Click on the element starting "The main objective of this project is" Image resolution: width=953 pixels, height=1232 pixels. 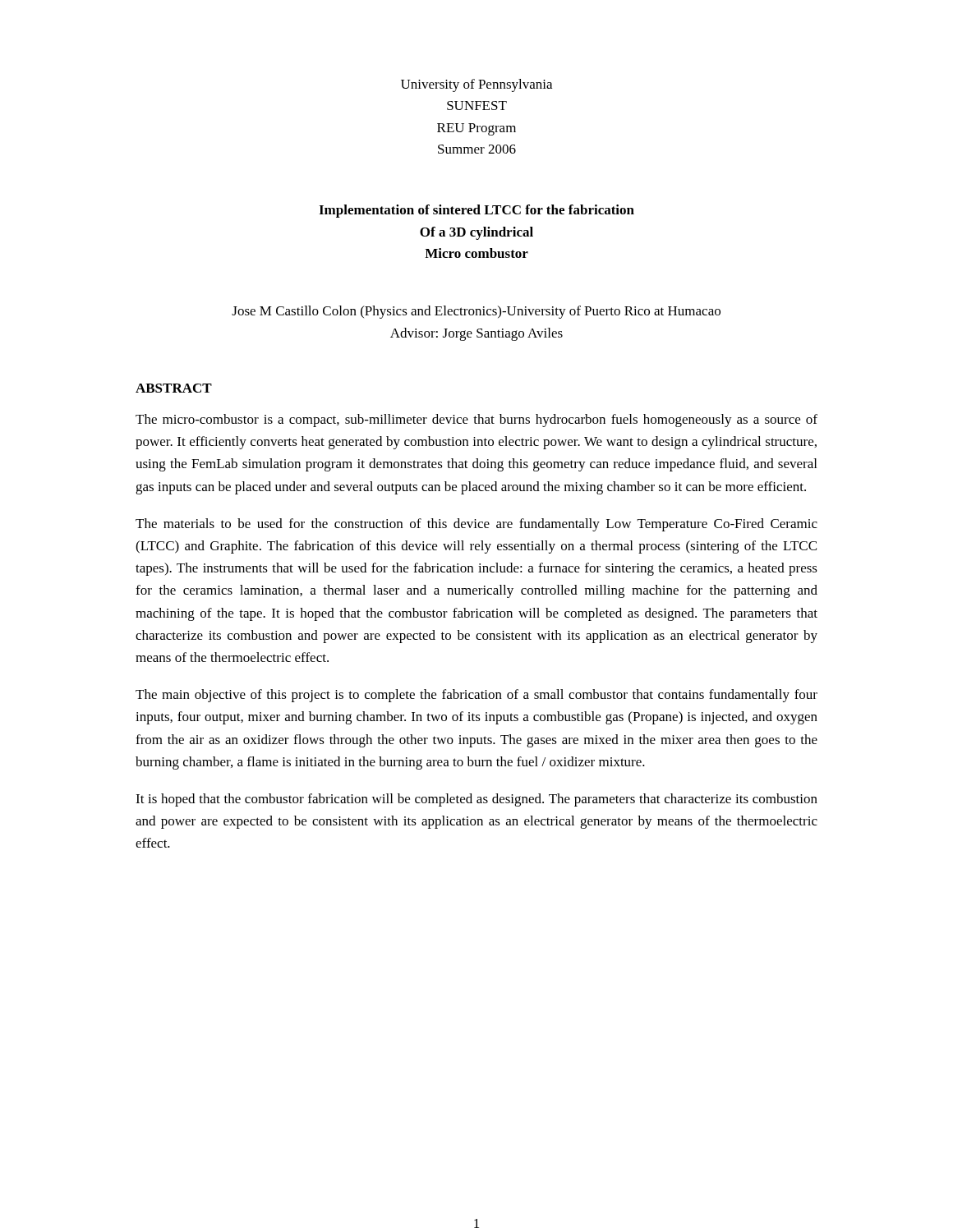coord(476,728)
